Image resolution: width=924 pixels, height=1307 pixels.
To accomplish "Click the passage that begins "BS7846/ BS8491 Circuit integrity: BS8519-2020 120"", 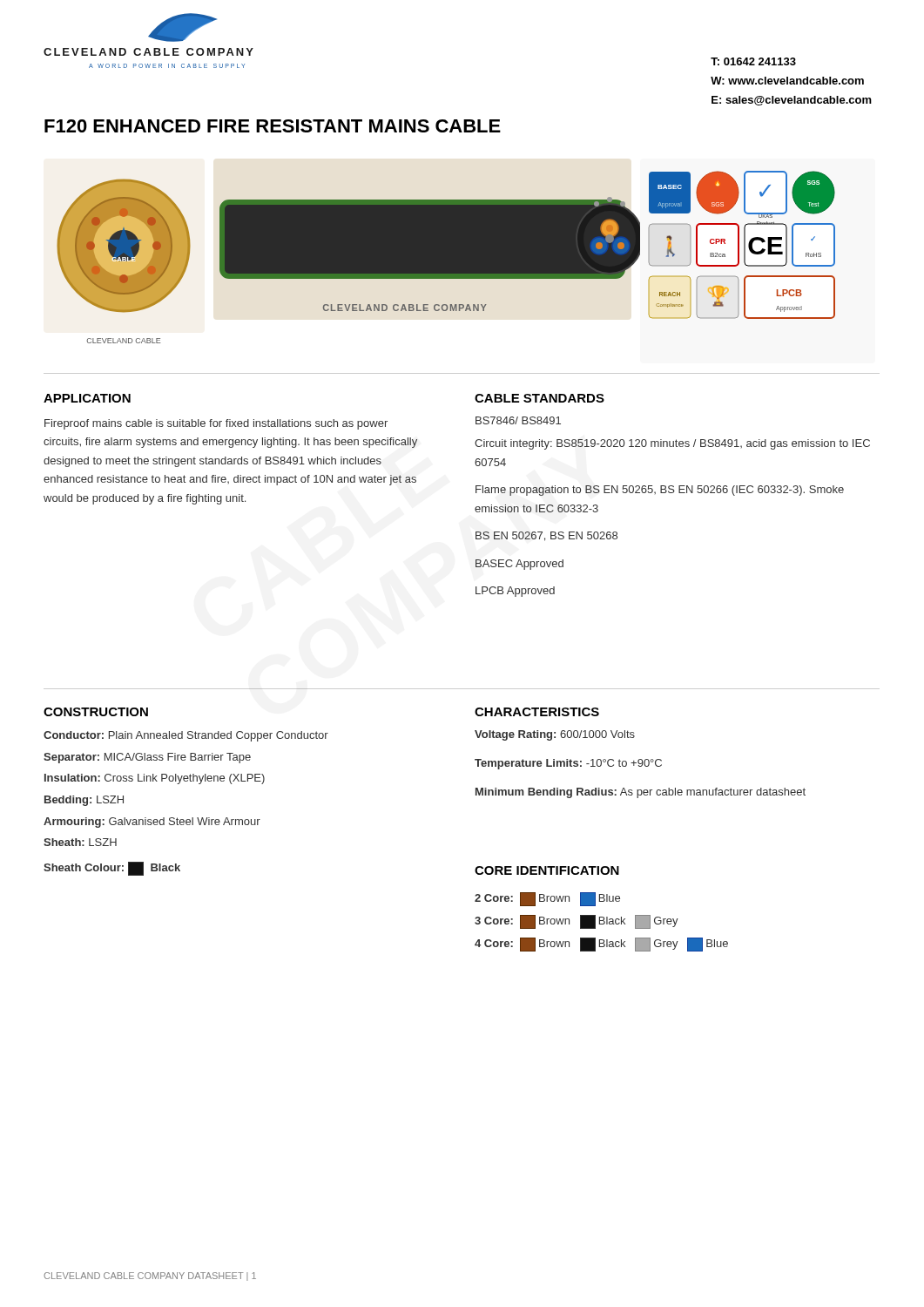I will 518,420.
